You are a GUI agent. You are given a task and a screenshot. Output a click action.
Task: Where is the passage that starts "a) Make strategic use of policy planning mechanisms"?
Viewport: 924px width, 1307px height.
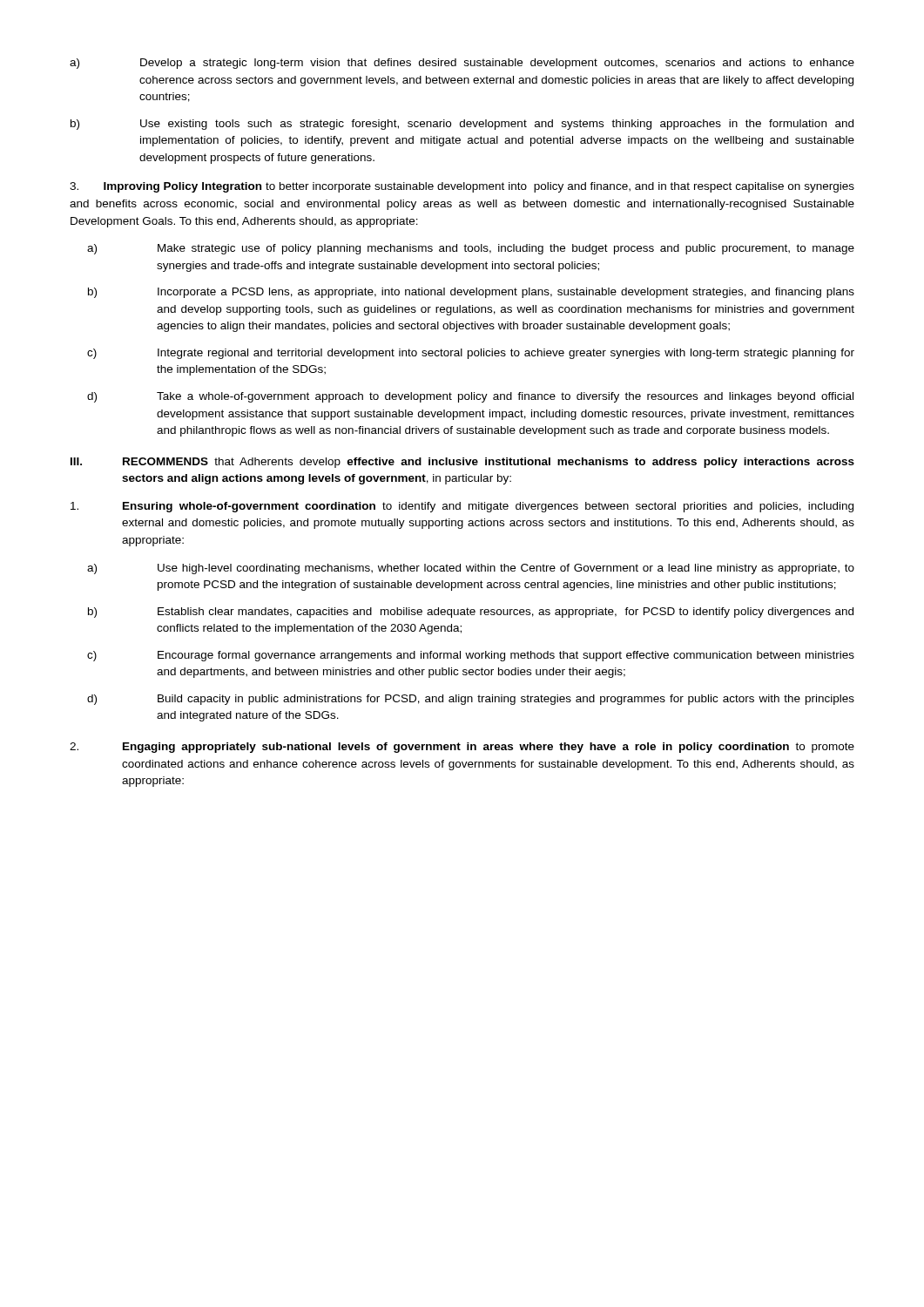pos(471,257)
